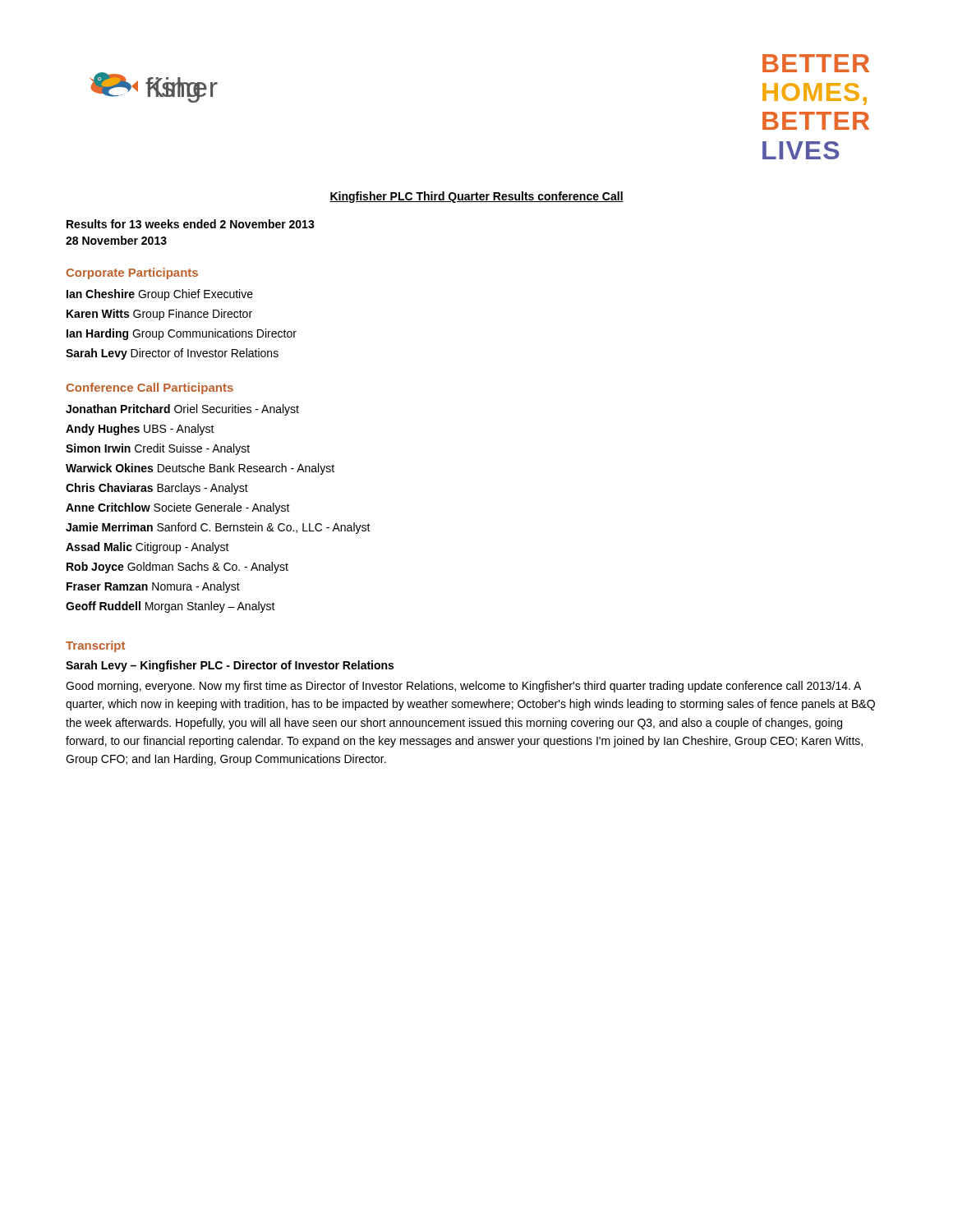Click where it says "Jonathan Pritchard Oriel Securities - Analyst"
The height and width of the screenshot is (1232, 953).
(182, 409)
